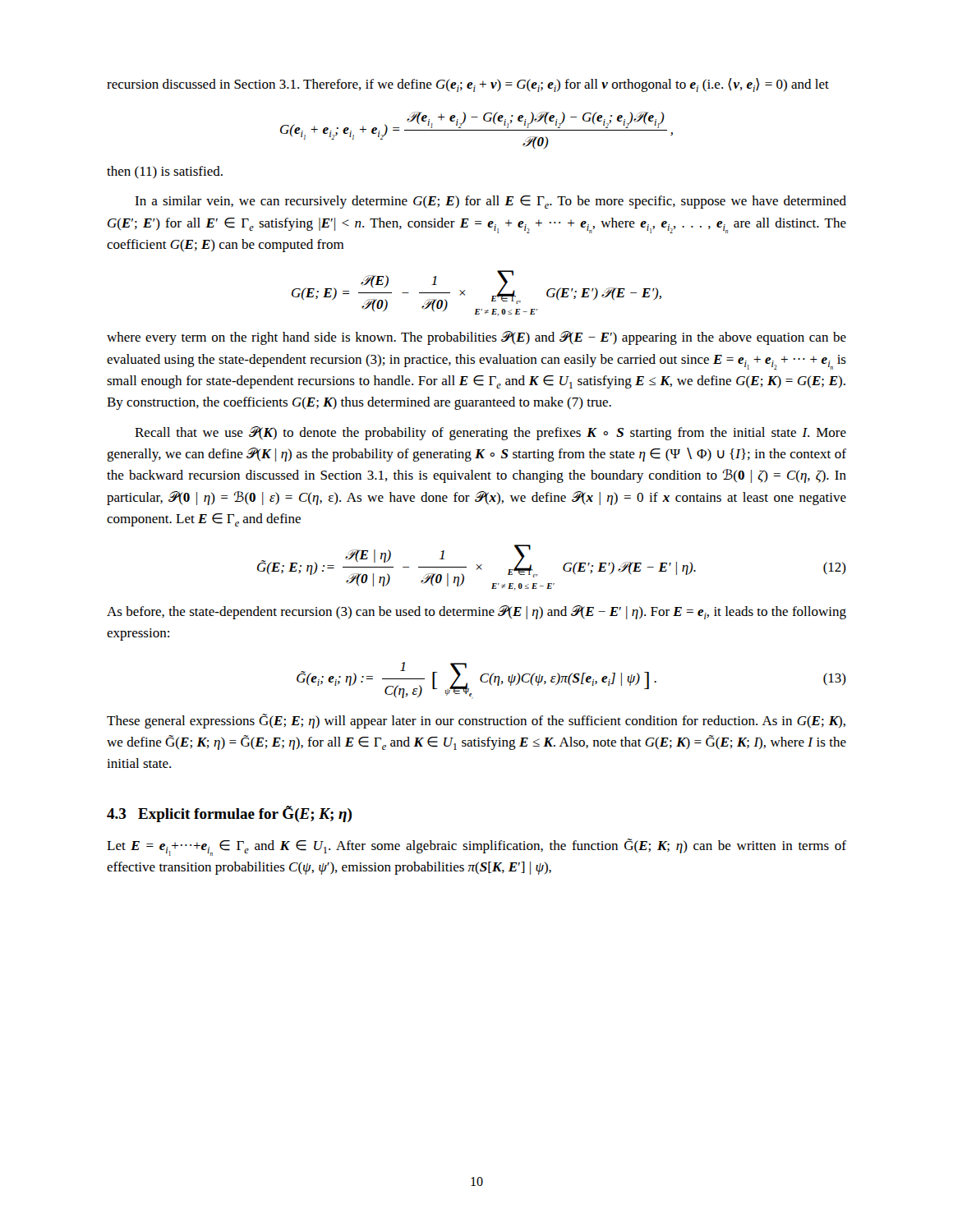Find the passage starting "G(E; E) = 𝒫(E) 𝒫(0) − 1"
Viewport: 953px width, 1232px height.
click(476, 293)
